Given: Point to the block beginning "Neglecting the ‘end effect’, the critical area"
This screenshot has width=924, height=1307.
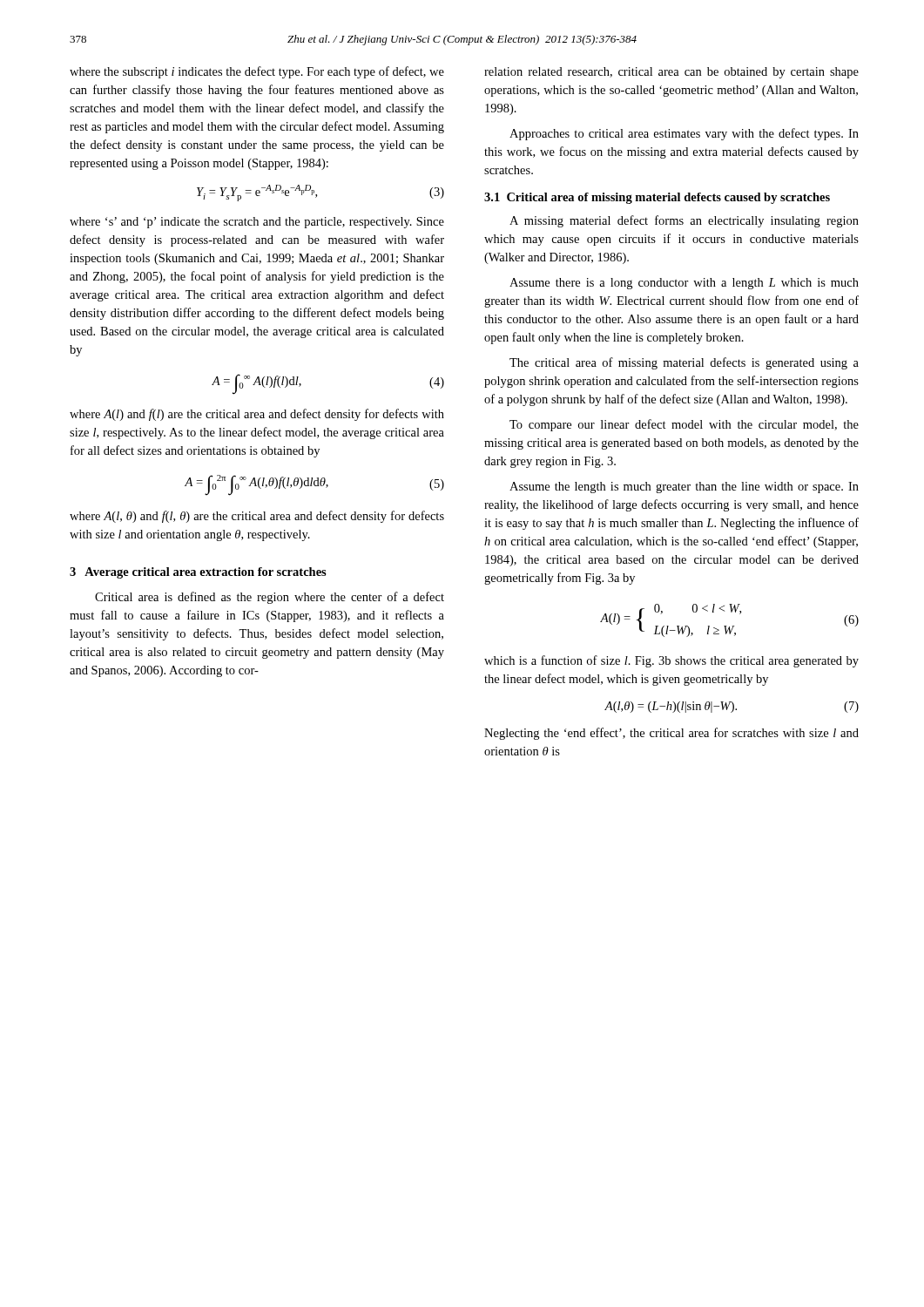Looking at the screenshot, I should click(x=671, y=742).
